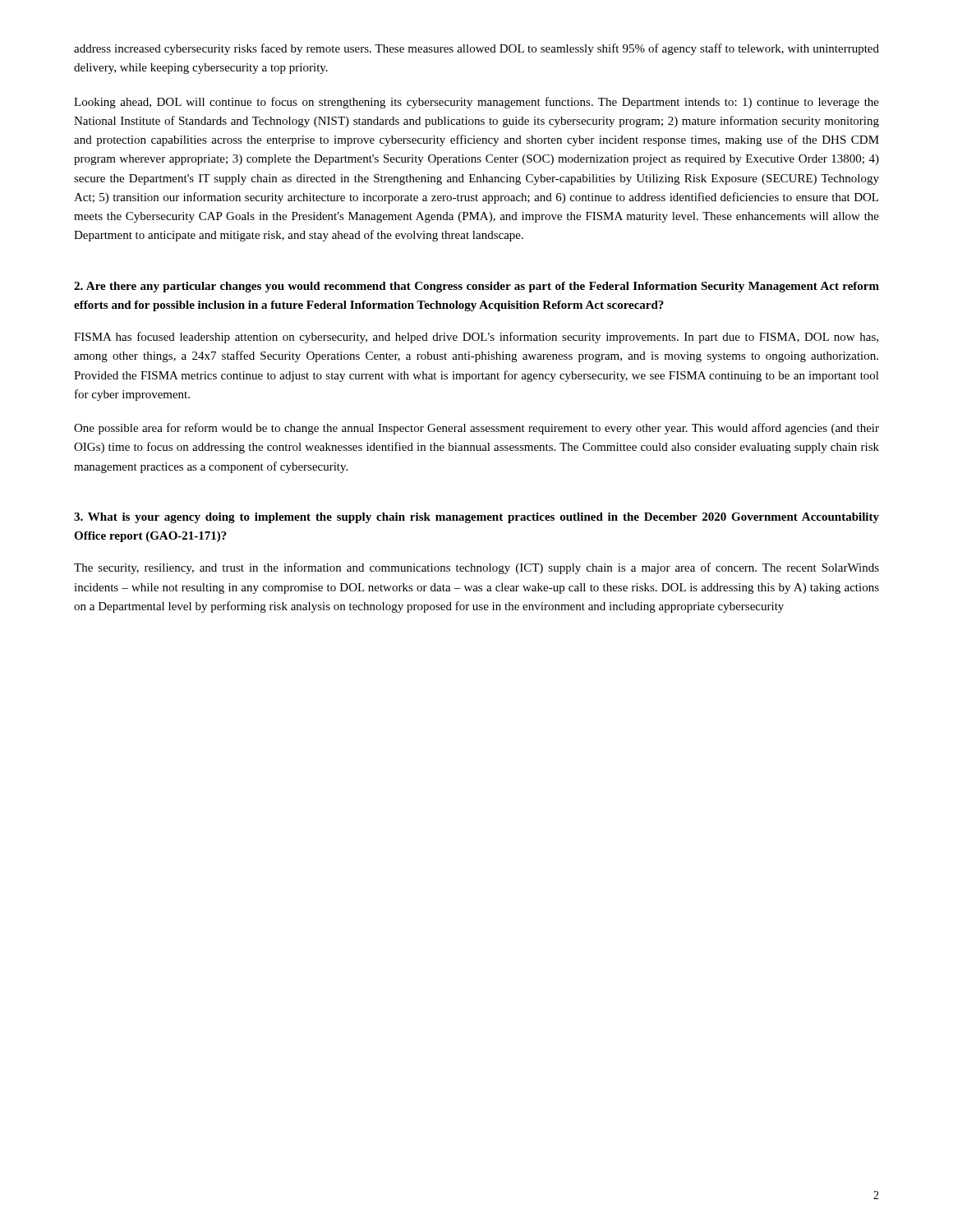953x1232 pixels.
Task: Point to the text block starting "The security, resiliency, and trust"
Action: point(476,587)
